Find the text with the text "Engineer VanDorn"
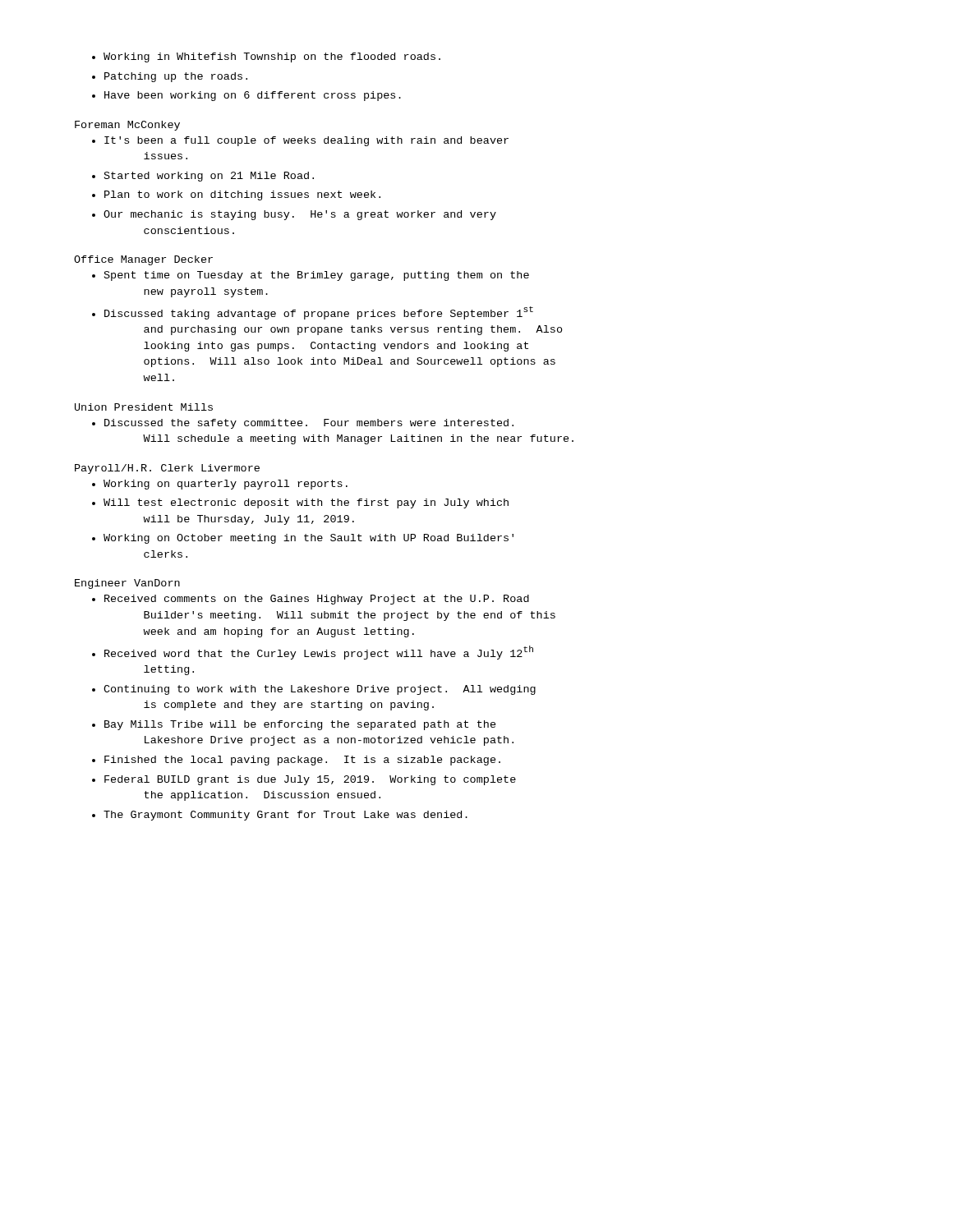 (127, 584)
